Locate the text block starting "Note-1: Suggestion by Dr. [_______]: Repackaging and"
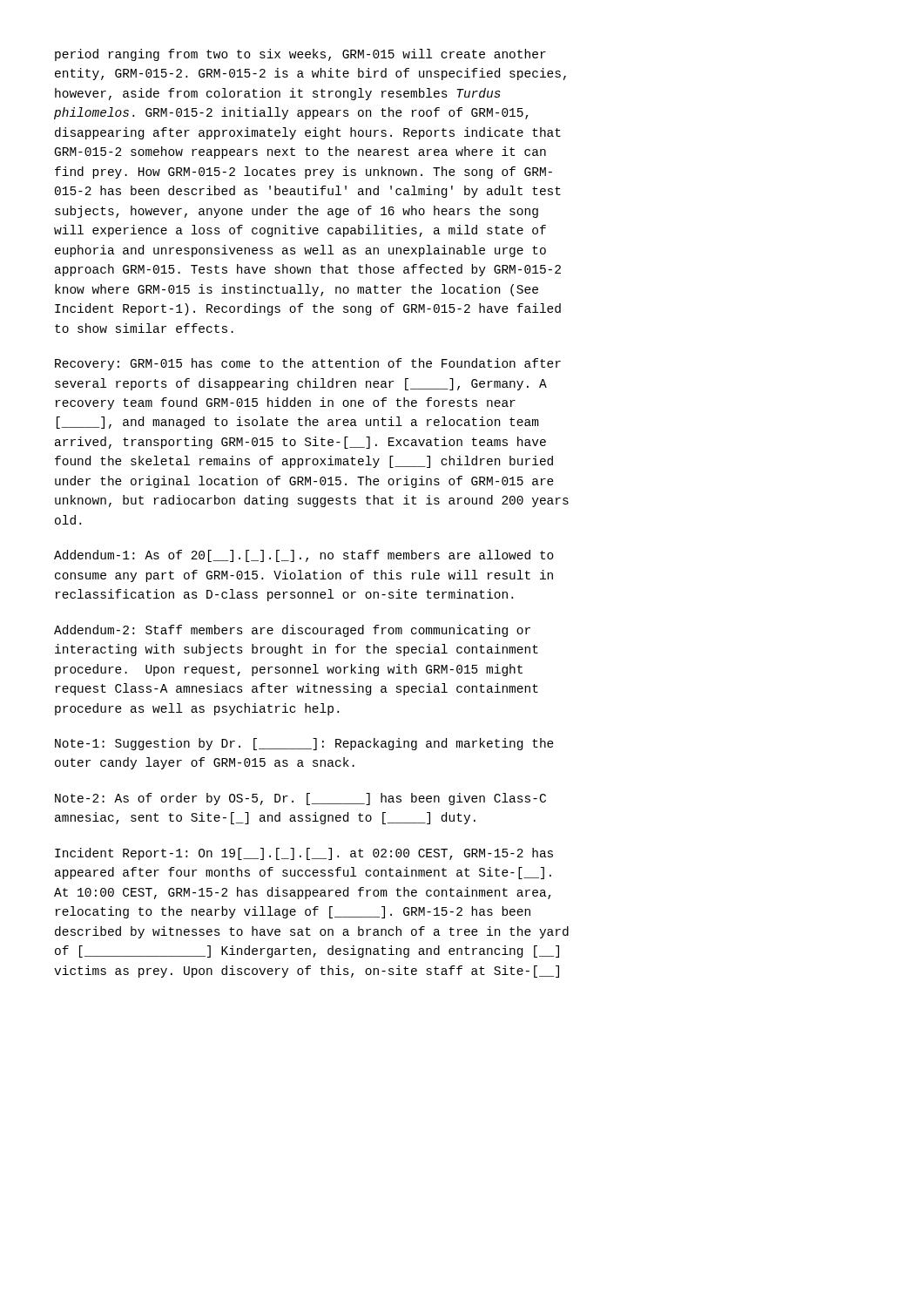 [x=304, y=754]
